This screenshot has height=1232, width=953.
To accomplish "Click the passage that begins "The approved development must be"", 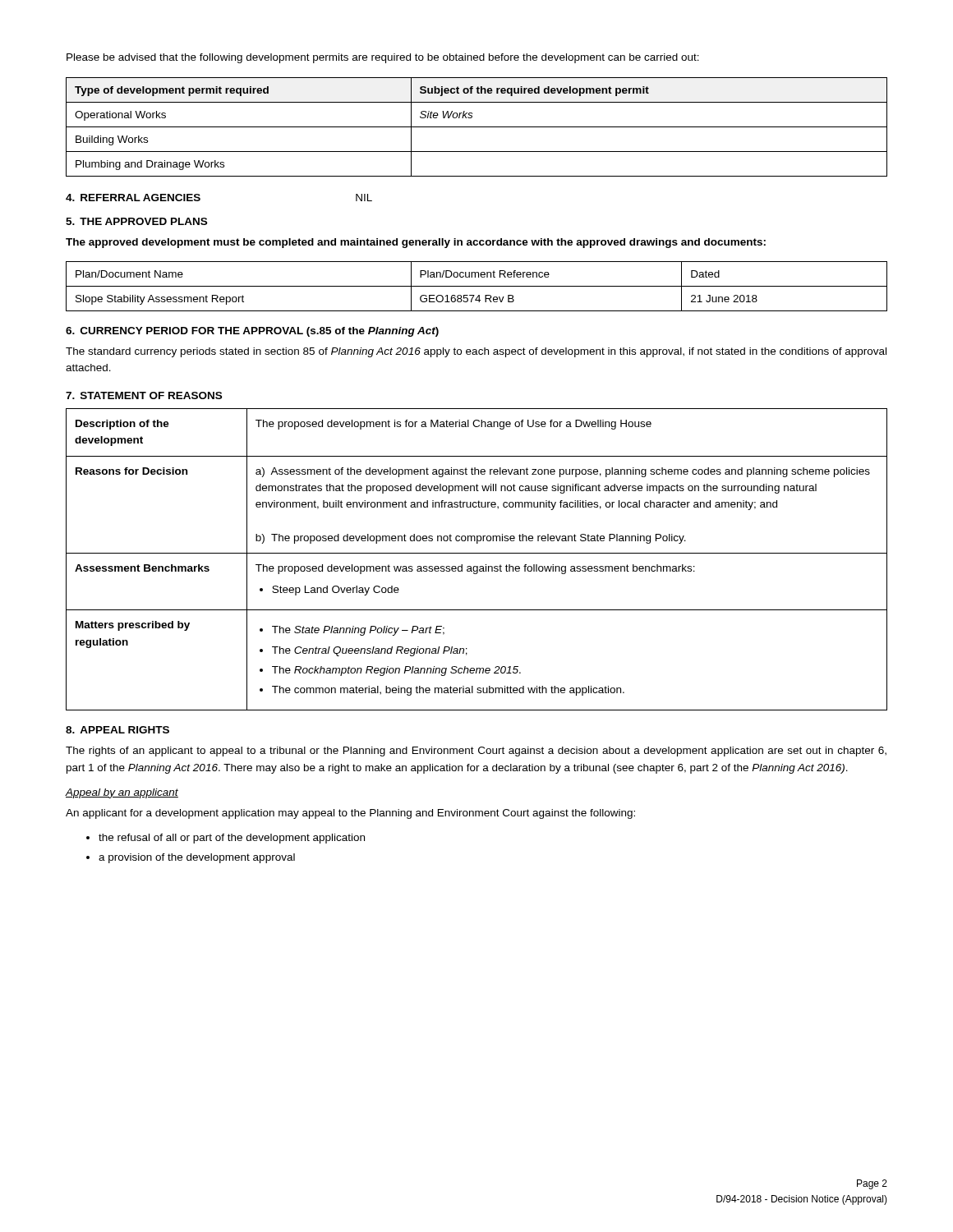I will tap(416, 242).
